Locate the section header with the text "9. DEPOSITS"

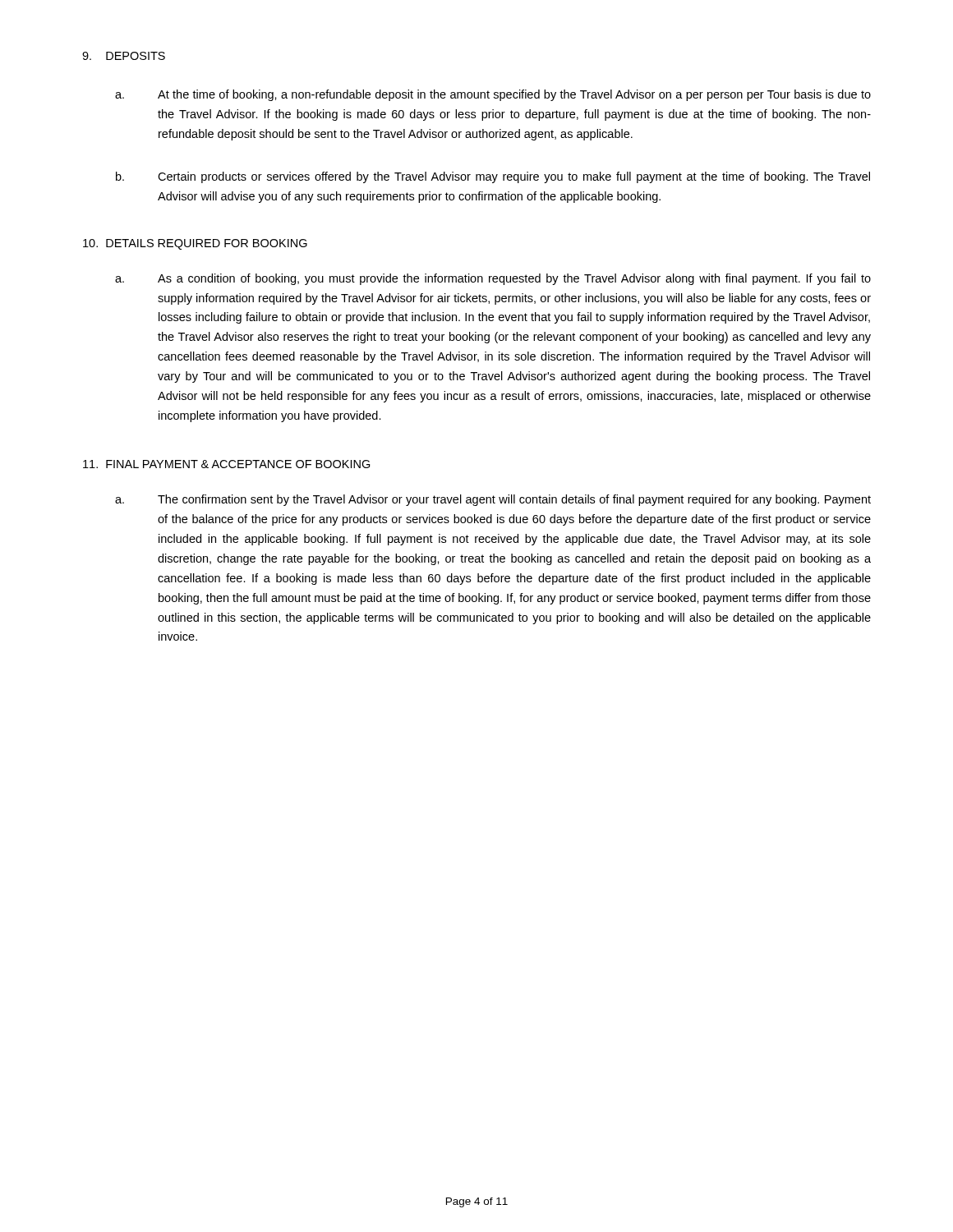pos(124,56)
